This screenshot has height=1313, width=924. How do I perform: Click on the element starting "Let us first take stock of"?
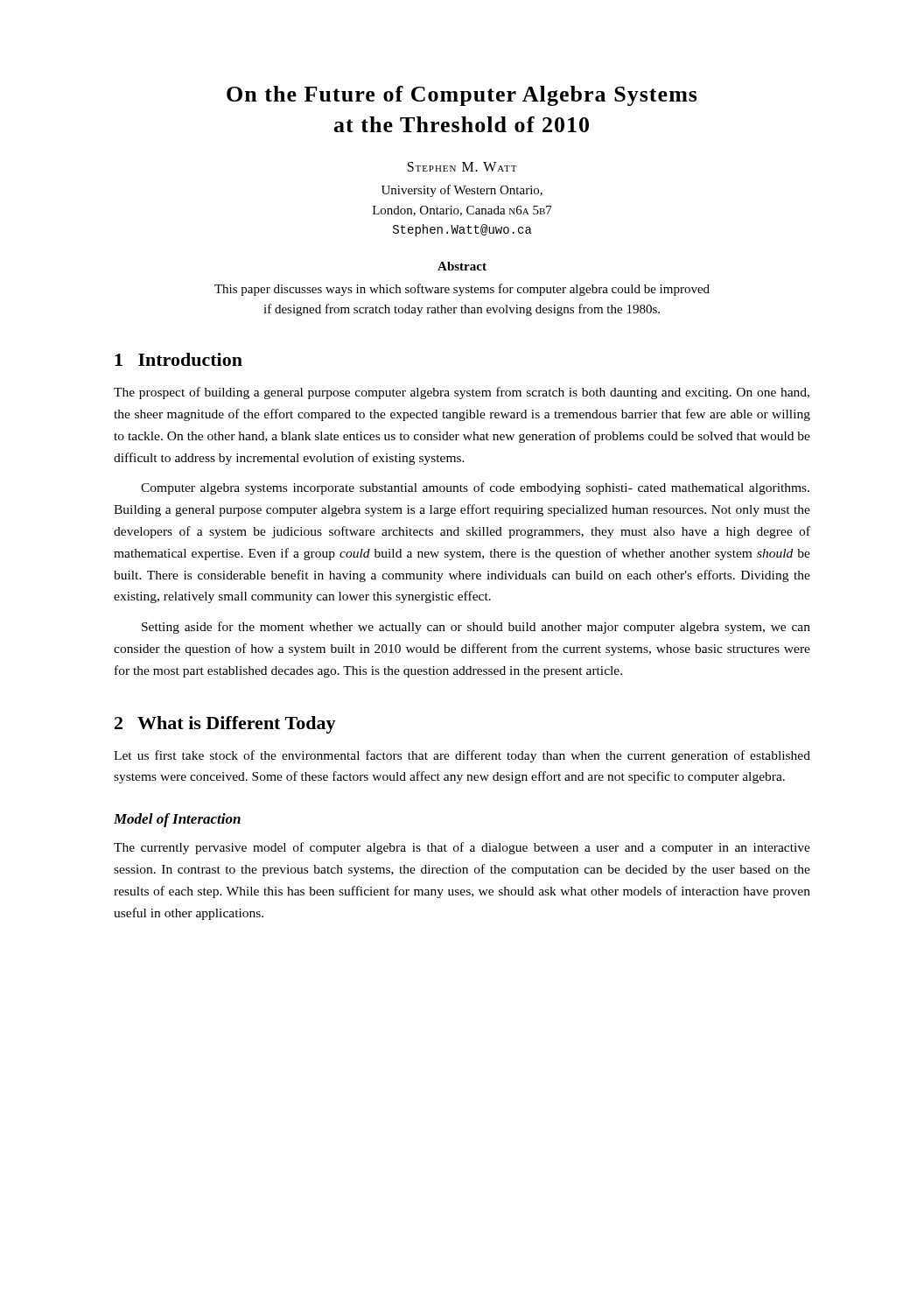462,765
